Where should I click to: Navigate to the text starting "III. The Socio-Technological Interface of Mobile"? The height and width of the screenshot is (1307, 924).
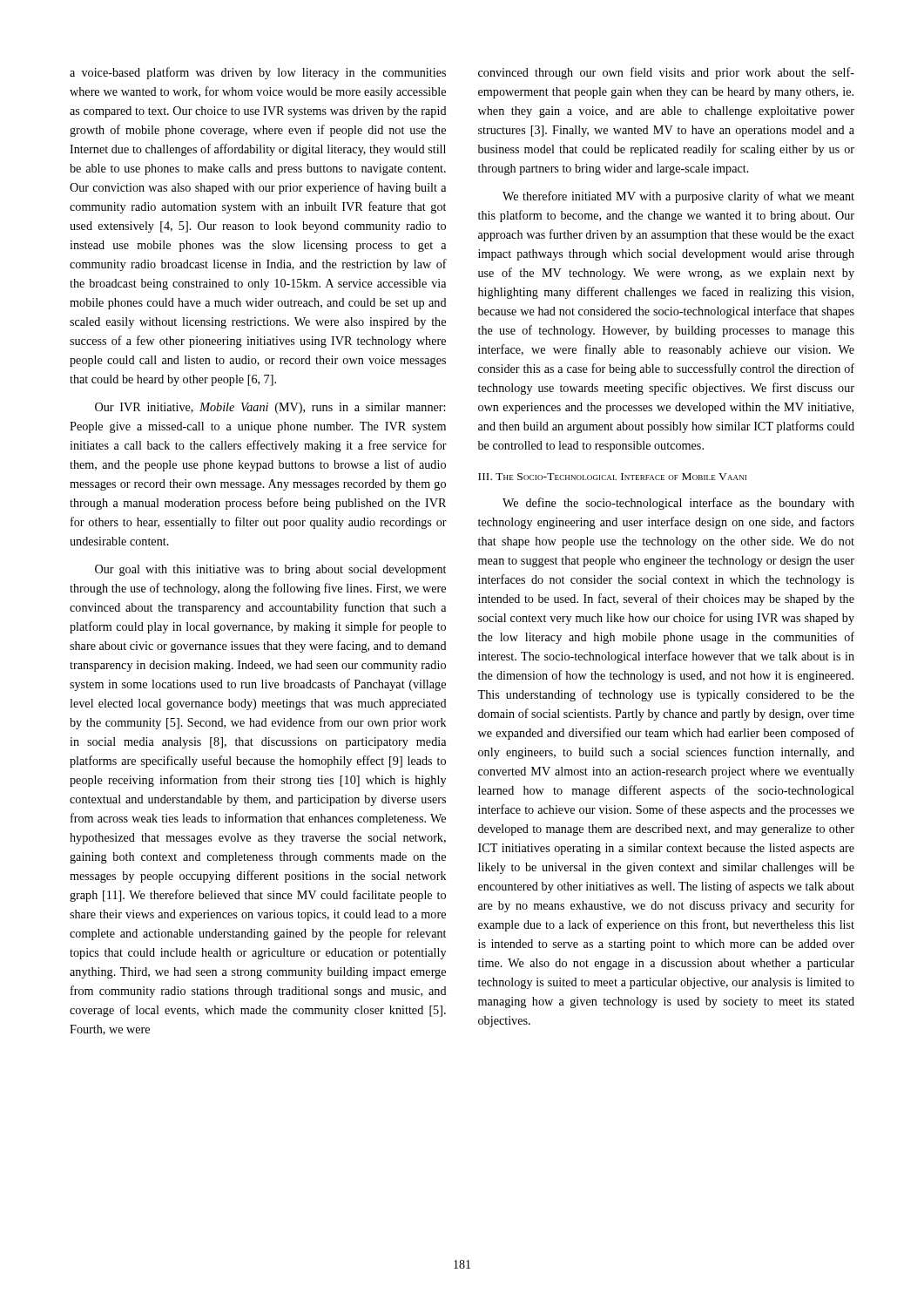tap(666, 477)
